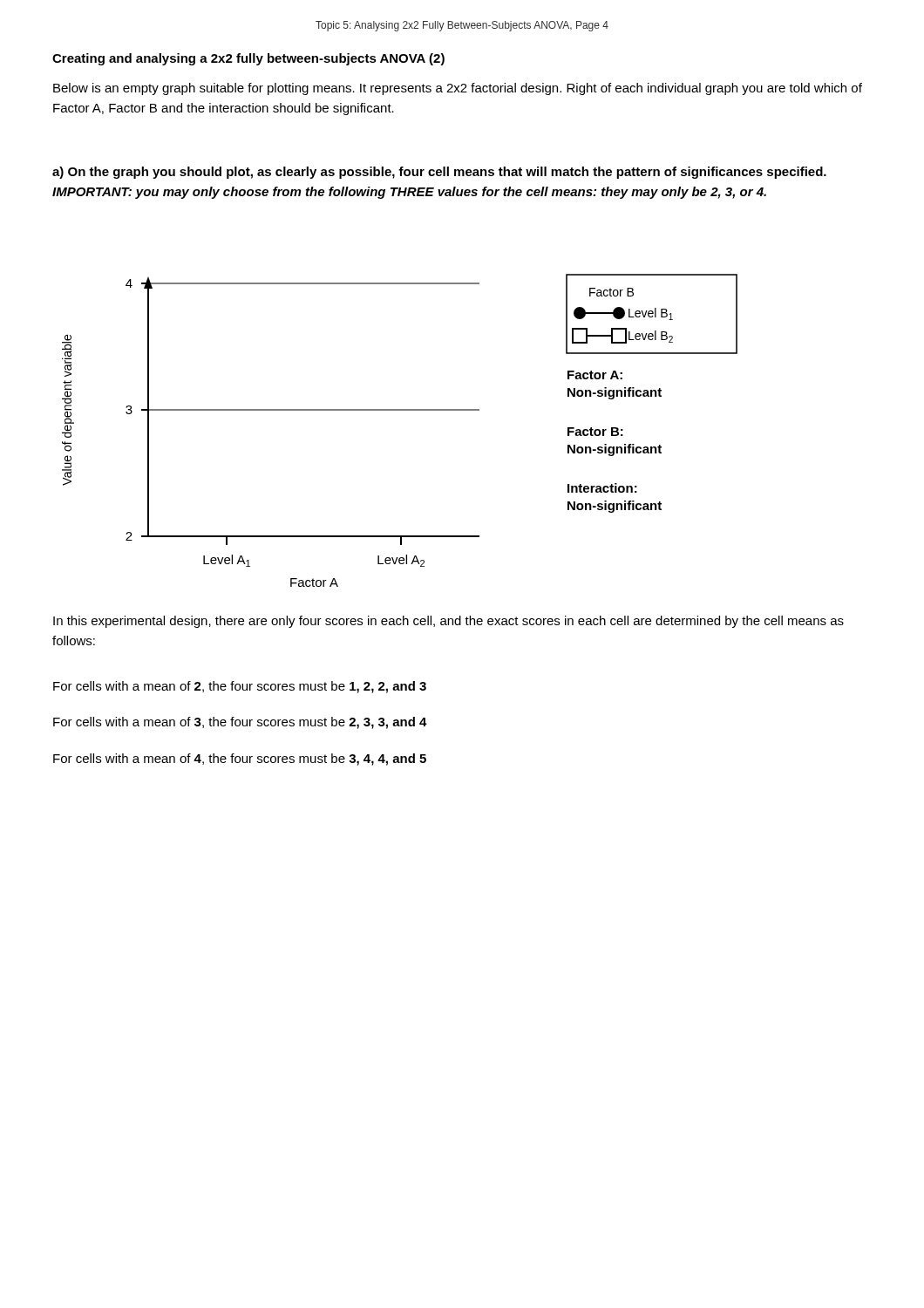This screenshot has height=1308, width=924.
Task: Select the text block containing "Below is an empty"
Action: tap(457, 97)
